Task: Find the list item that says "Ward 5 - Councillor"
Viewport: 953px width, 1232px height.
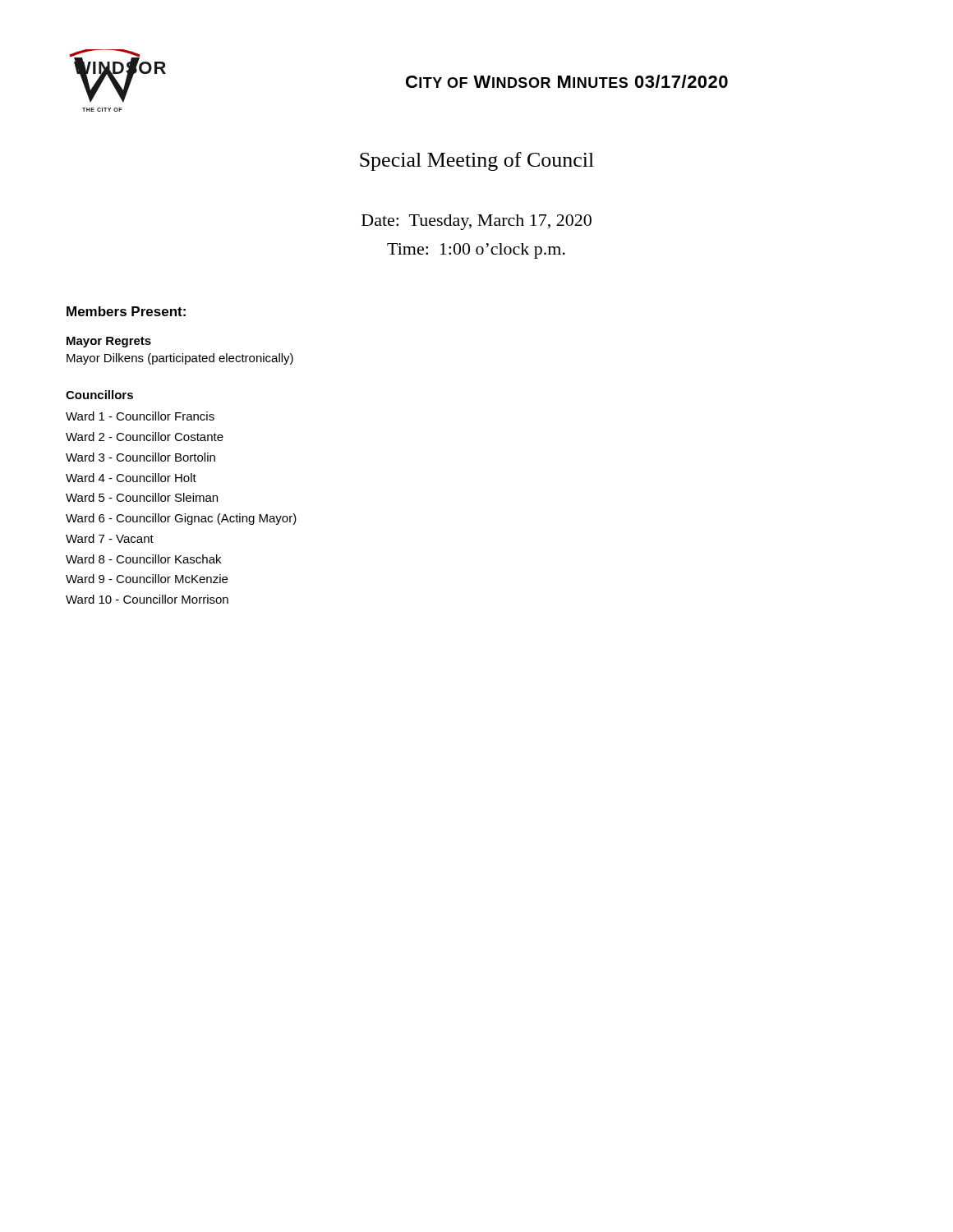Action: [x=142, y=498]
